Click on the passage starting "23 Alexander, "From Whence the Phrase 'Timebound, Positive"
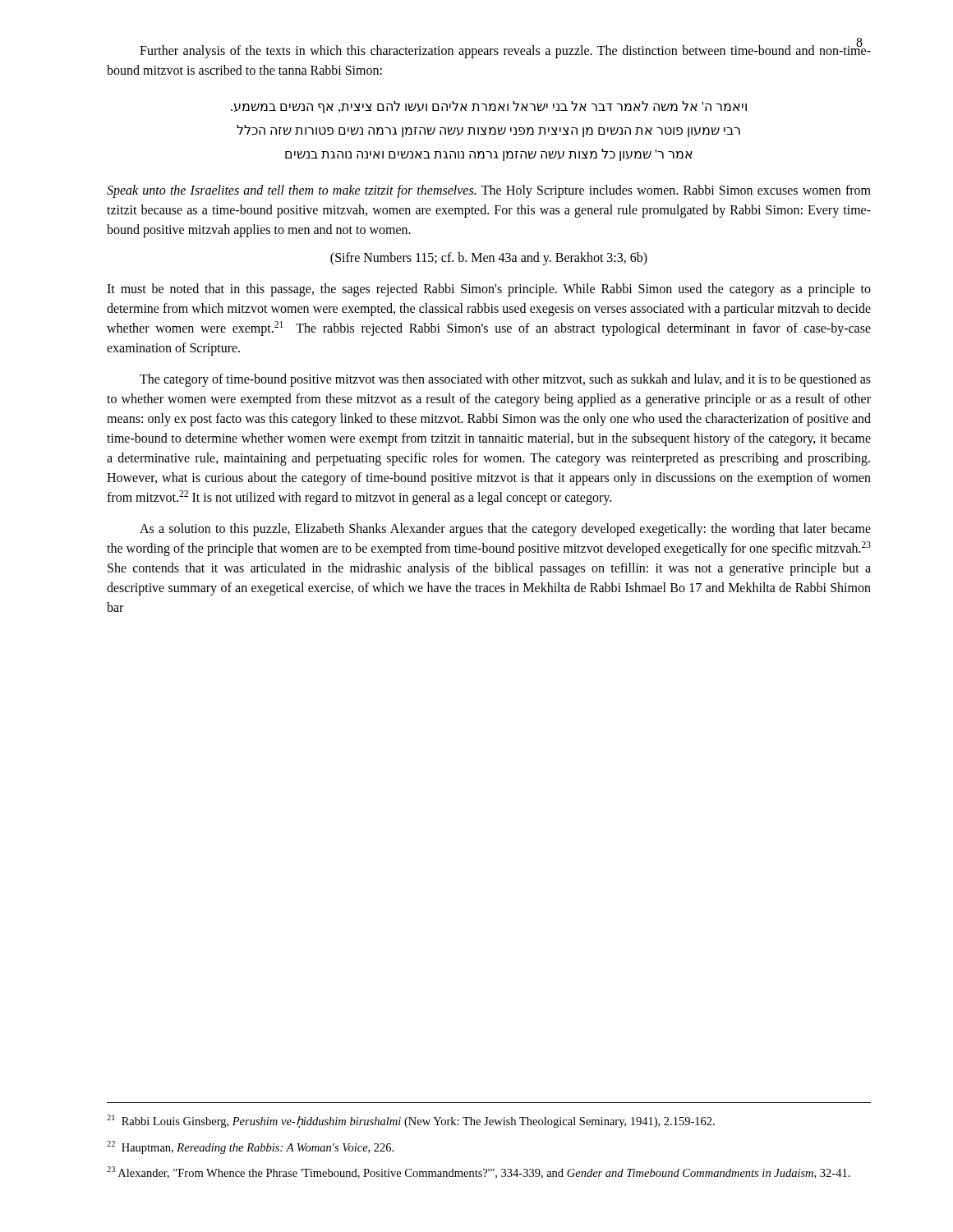The height and width of the screenshot is (1232, 953). [479, 1172]
